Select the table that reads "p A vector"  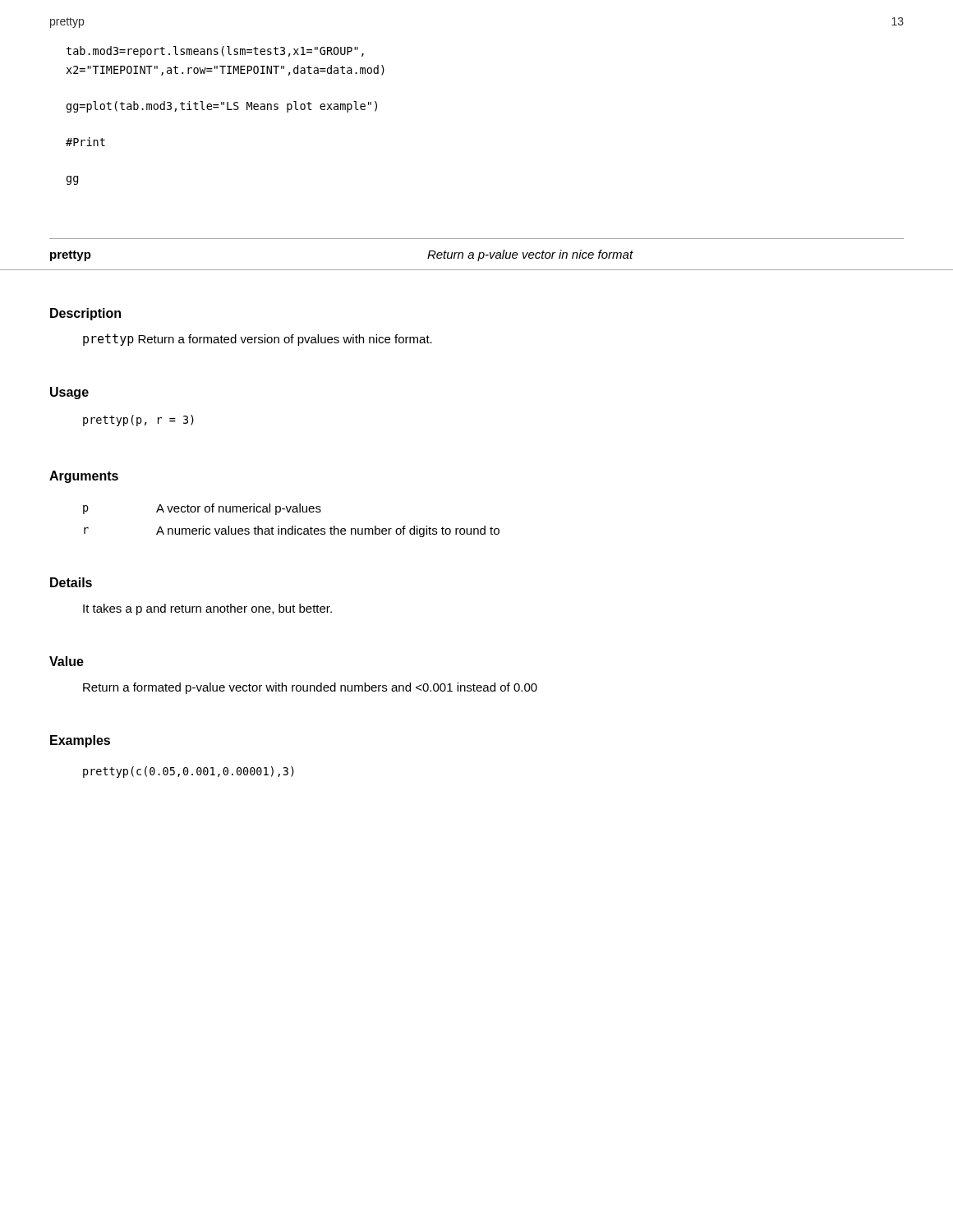303,519
